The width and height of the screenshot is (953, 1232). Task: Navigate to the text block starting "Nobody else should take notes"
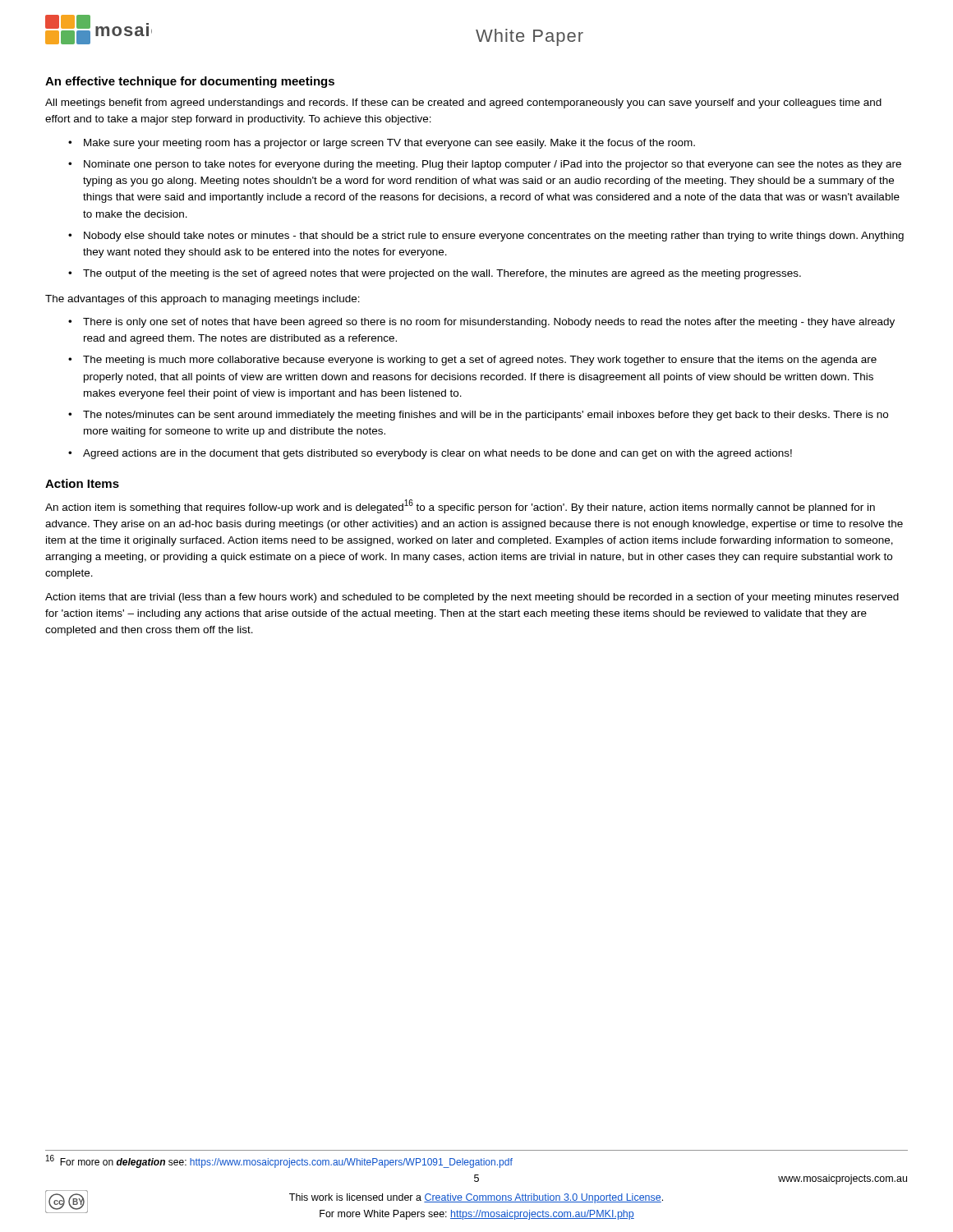click(x=494, y=243)
